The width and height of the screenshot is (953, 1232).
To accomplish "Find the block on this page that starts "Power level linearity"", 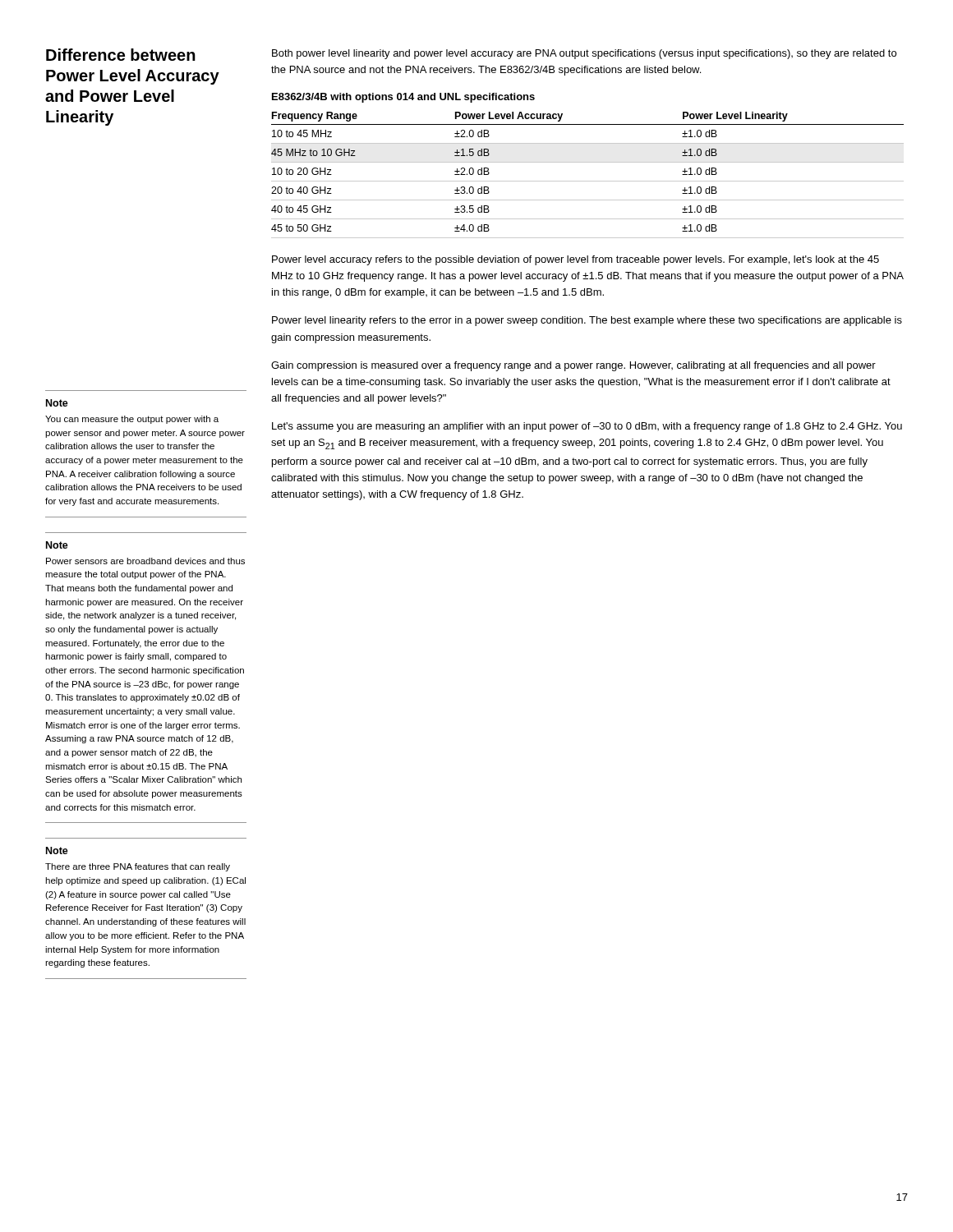I will pos(587,329).
